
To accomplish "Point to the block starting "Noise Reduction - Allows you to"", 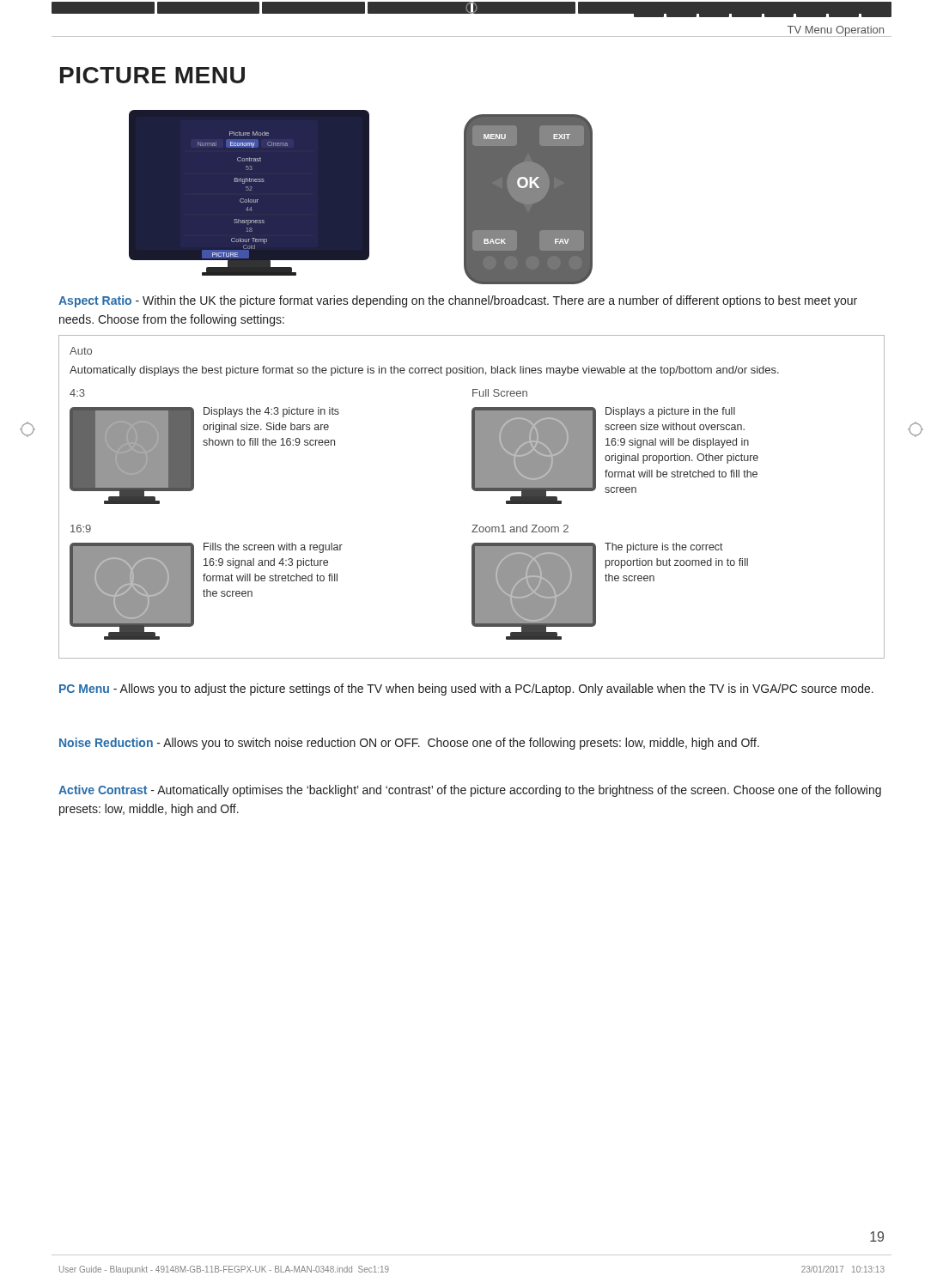I will pos(409,743).
